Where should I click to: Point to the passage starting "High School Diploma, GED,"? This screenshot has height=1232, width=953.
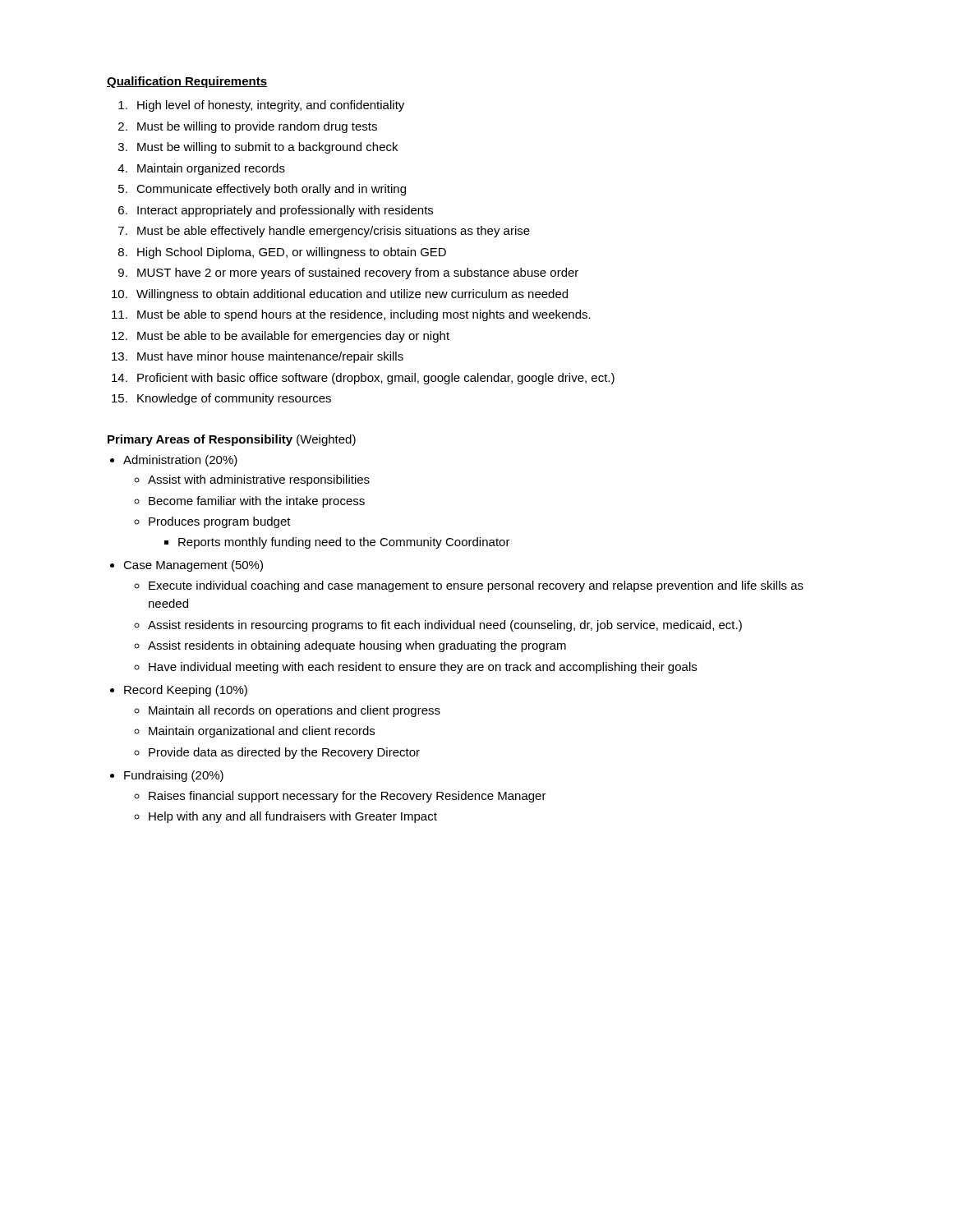click(292, 253)
